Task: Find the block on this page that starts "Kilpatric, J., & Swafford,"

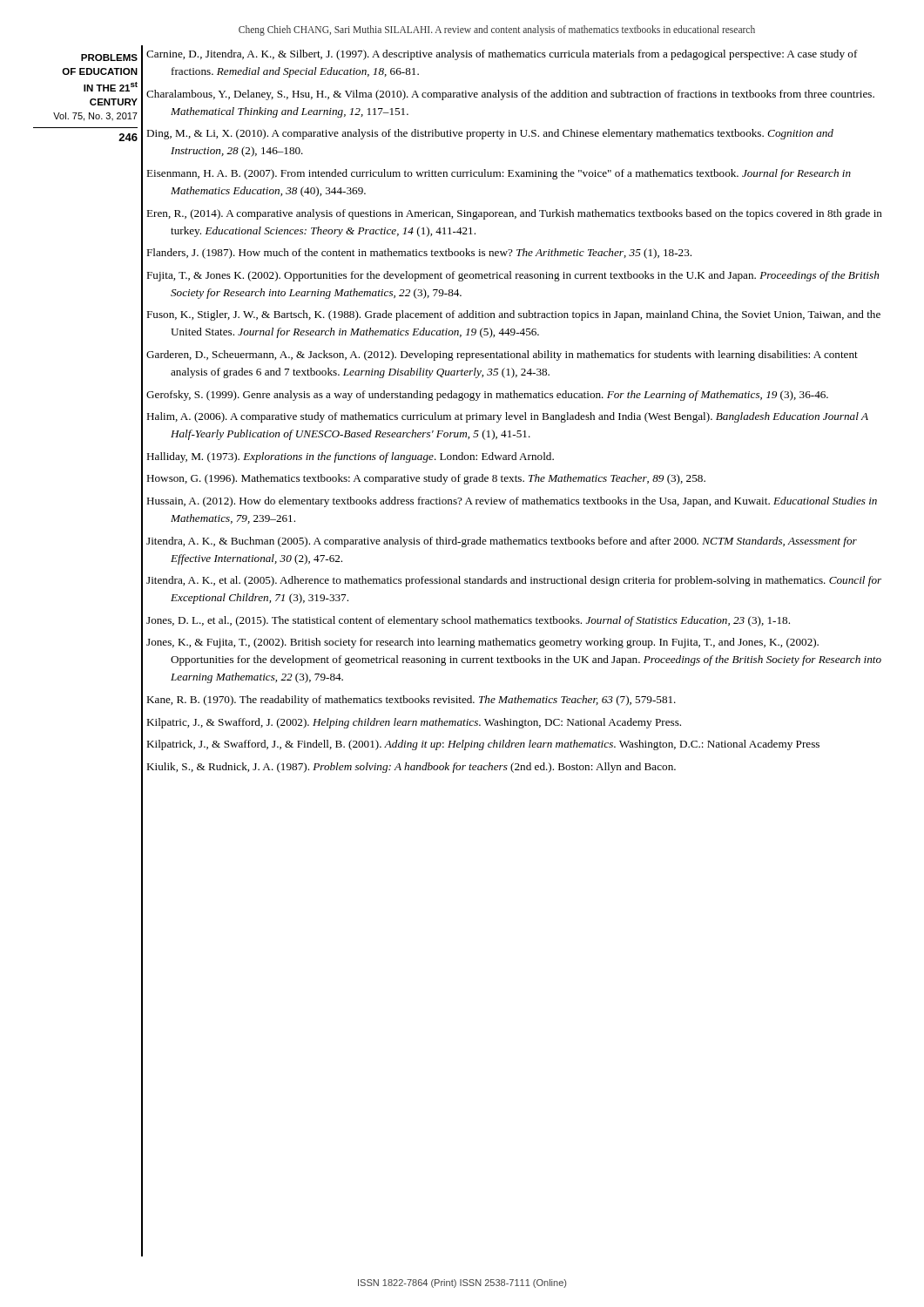Action: (x=414, y=721)
